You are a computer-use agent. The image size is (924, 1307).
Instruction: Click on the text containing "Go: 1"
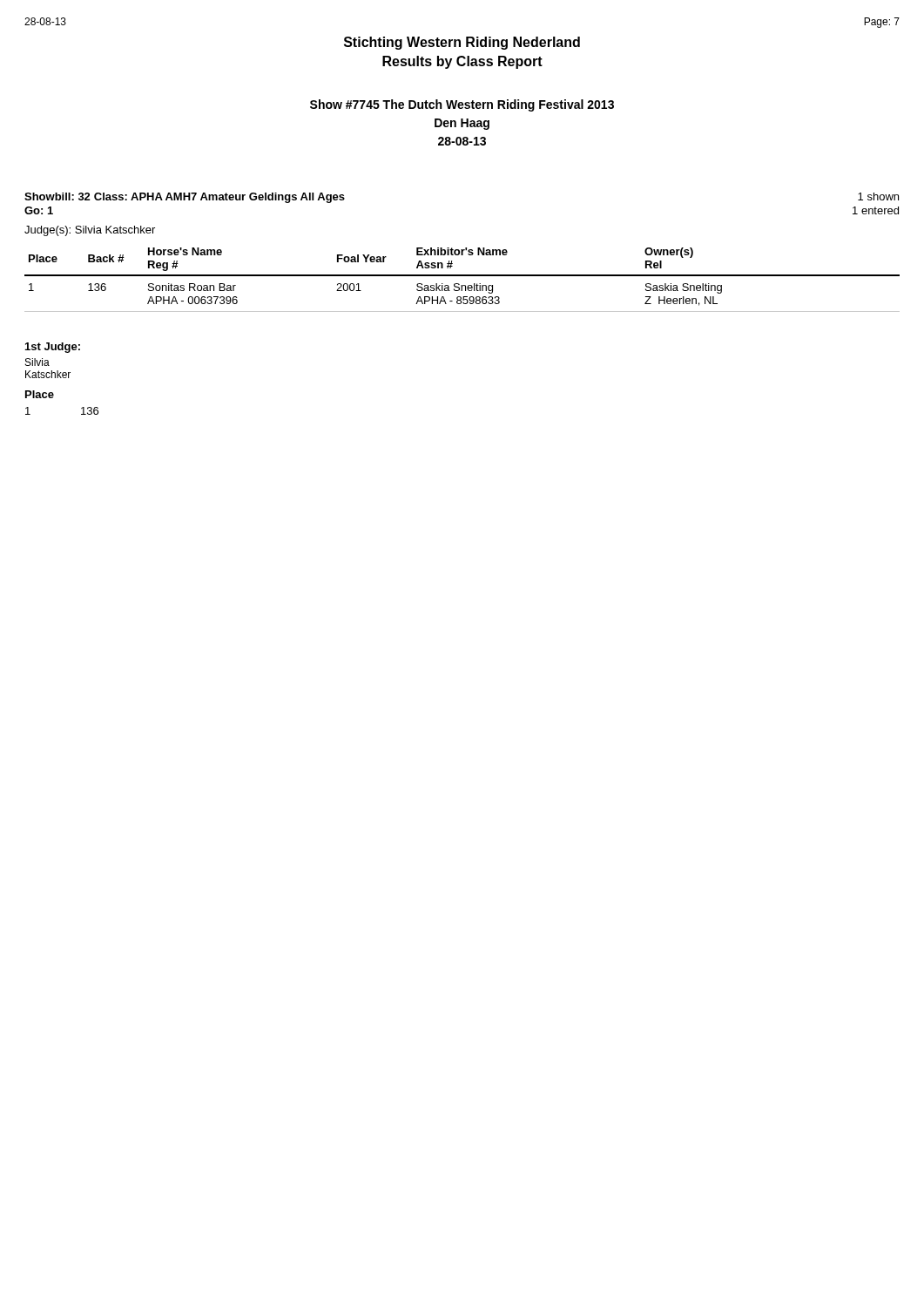39,210
